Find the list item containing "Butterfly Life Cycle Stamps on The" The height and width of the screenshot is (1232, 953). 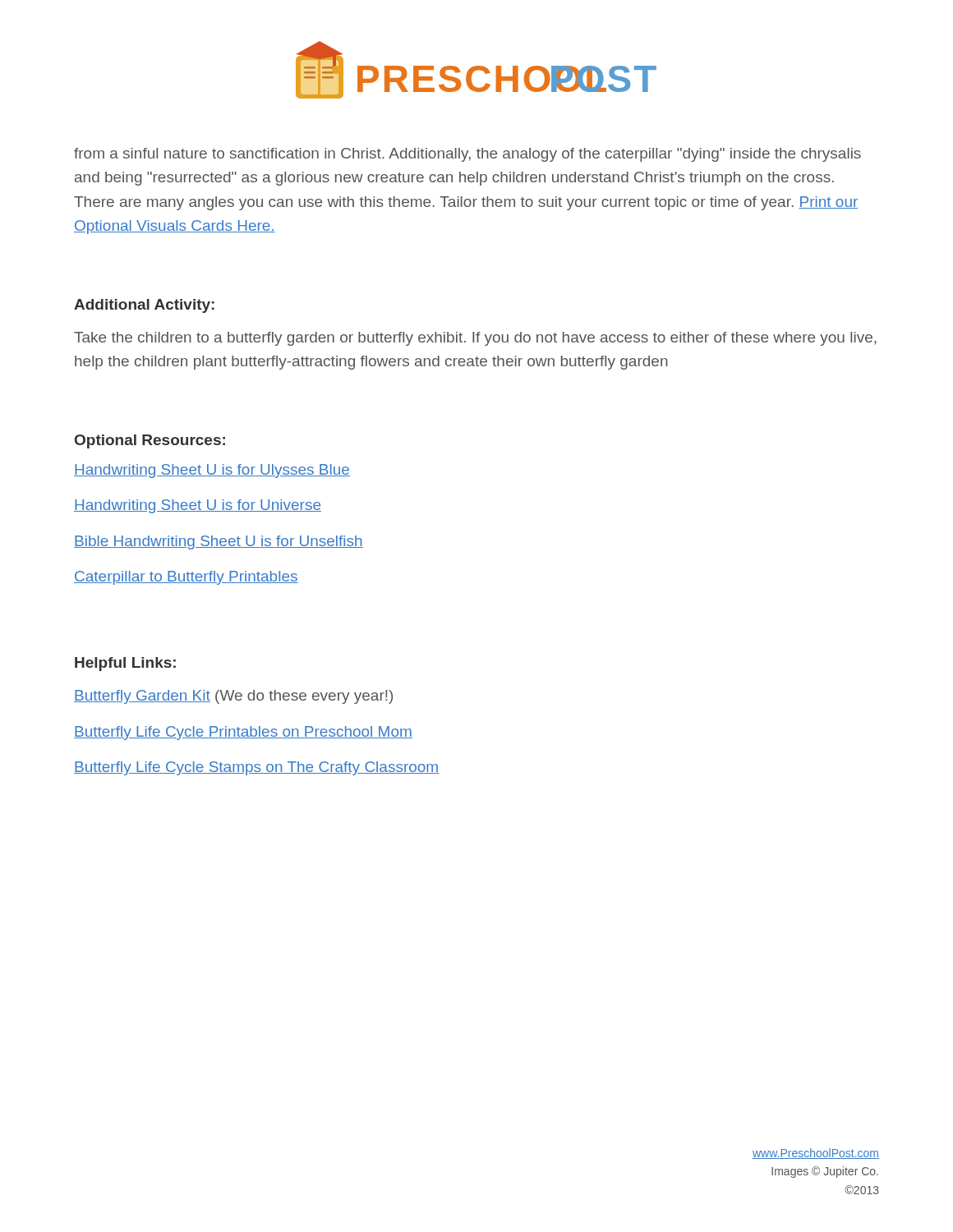click(x=256, y=767)
